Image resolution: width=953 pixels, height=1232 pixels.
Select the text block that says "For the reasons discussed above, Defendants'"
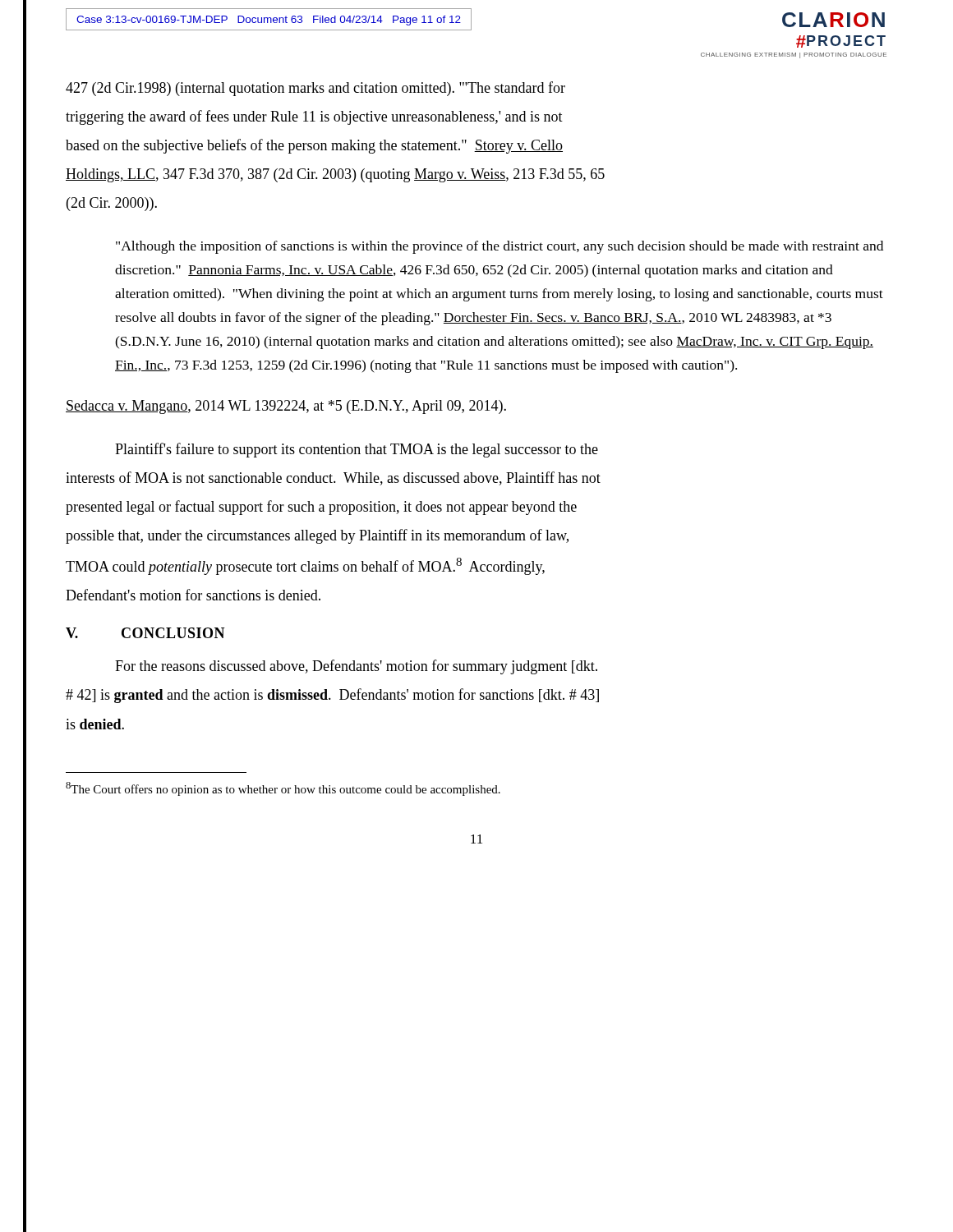(x=476, y=696)
